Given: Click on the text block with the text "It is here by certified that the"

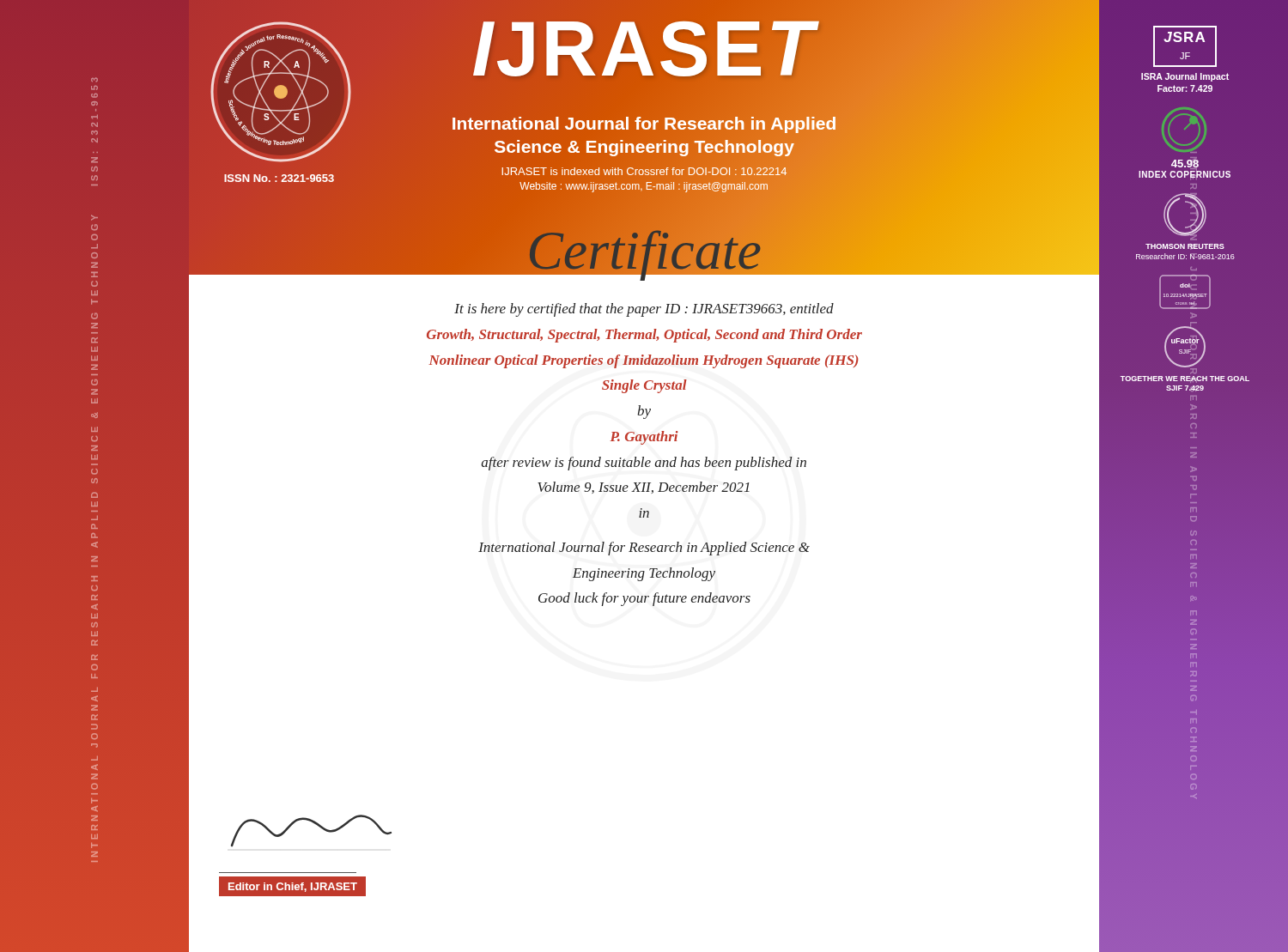Looking at the screenshot, I should [644, 454].
